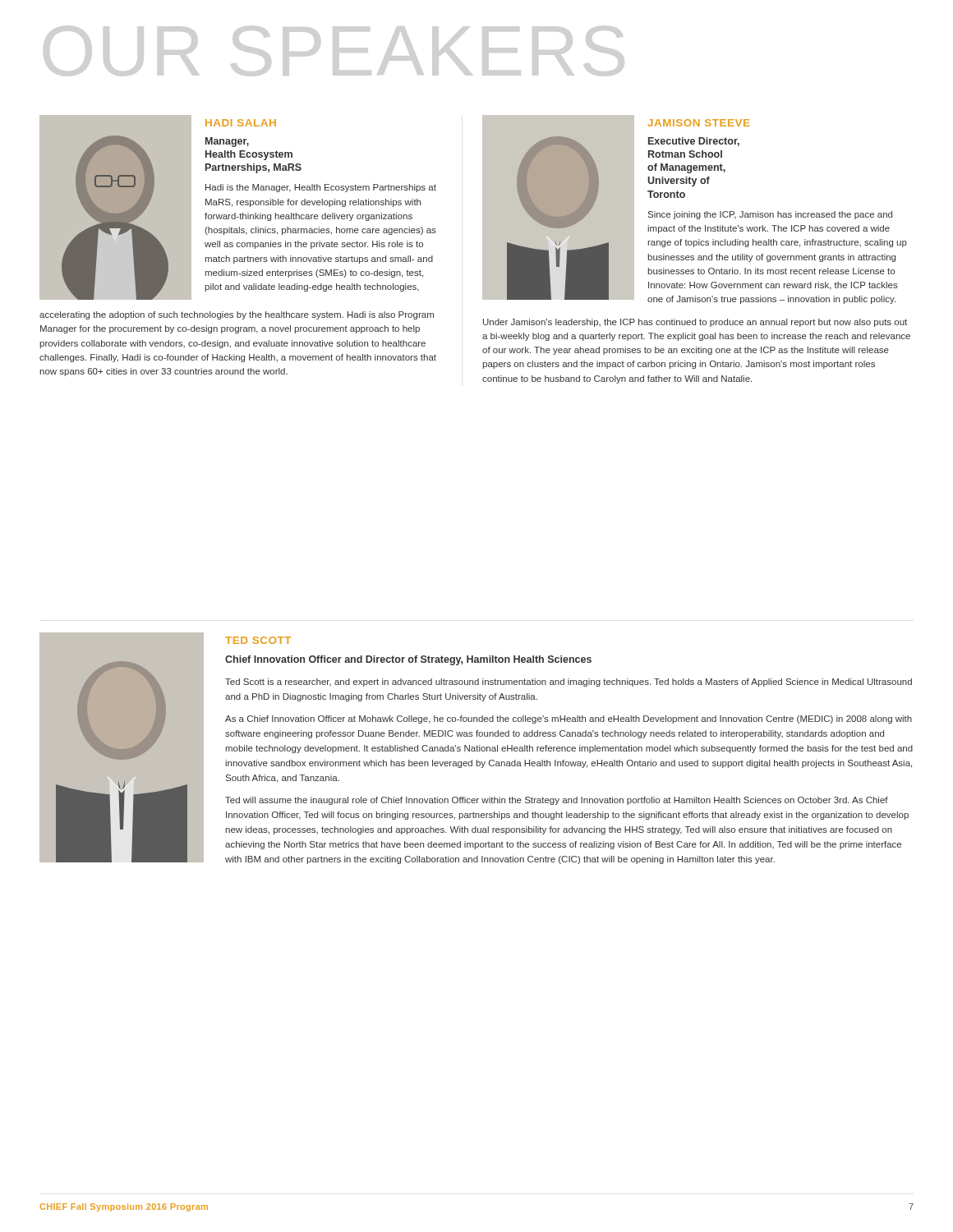Select the text containing "Manager,Health EcosystemPartnerships, MaRS"
The width and height of the screenshot is (953, 1232).
click(253, 154)
